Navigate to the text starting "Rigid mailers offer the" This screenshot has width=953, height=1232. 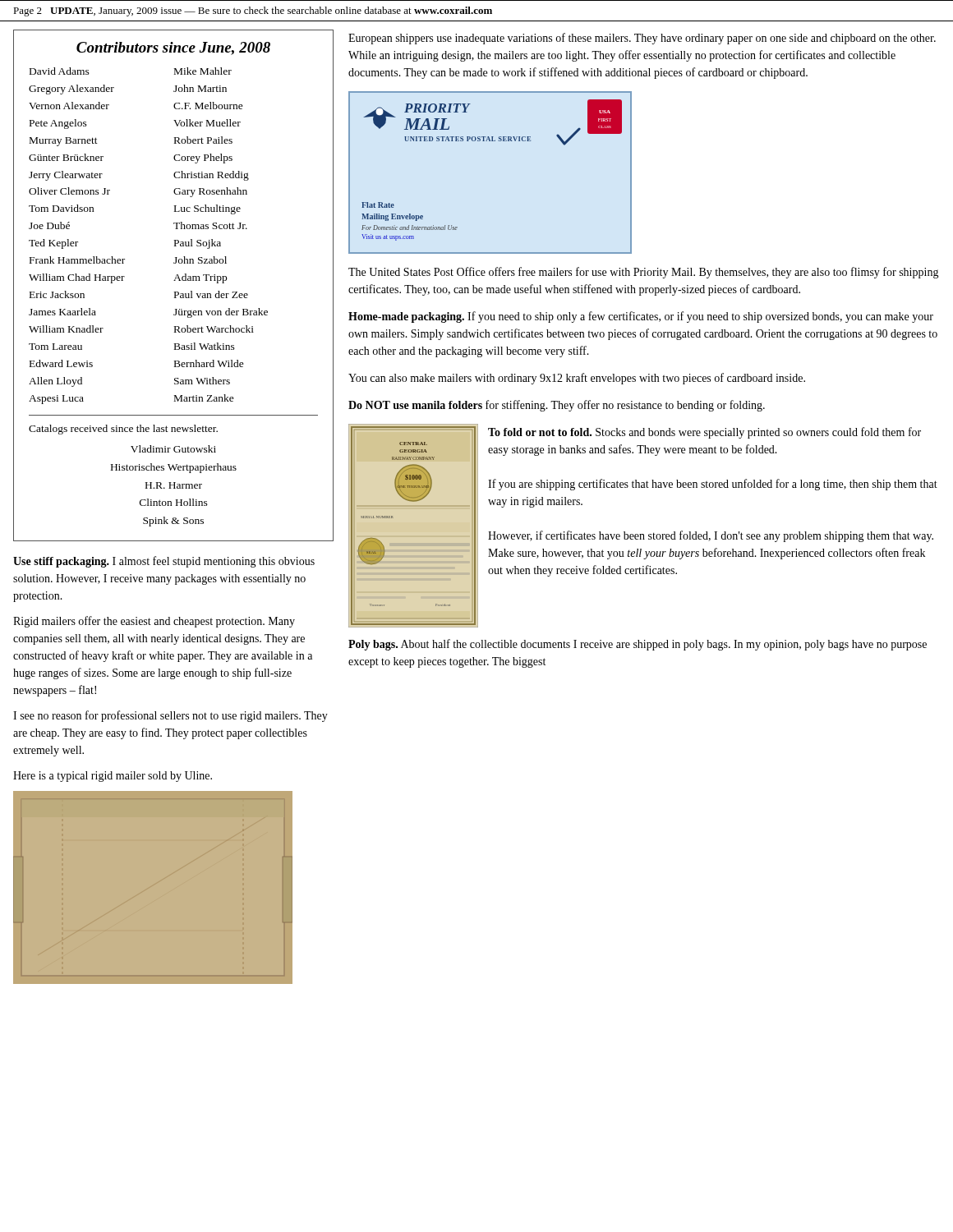click(x=163, y=656)
